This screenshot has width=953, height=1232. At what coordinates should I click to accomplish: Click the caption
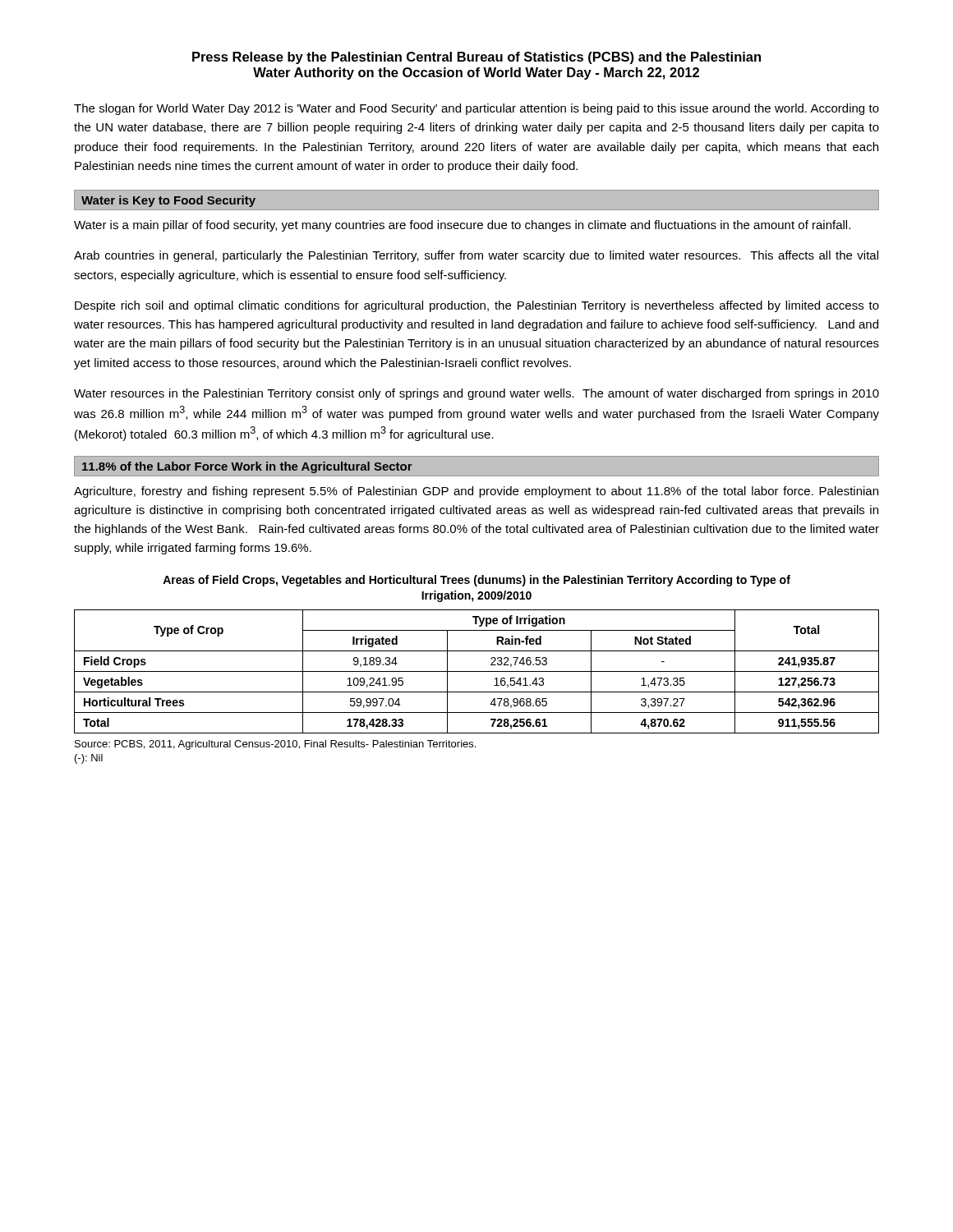[476, 587]
